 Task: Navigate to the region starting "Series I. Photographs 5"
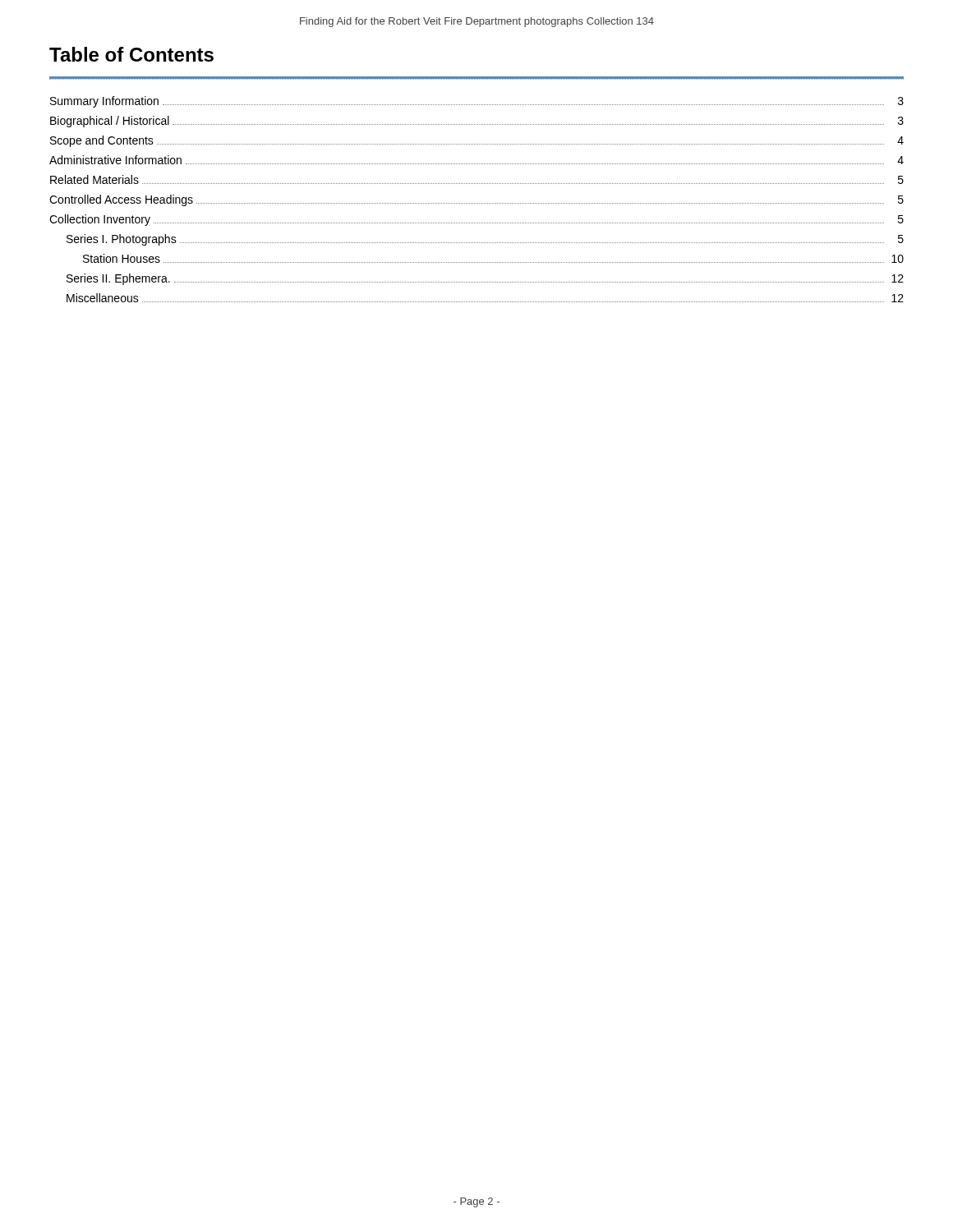476,239
